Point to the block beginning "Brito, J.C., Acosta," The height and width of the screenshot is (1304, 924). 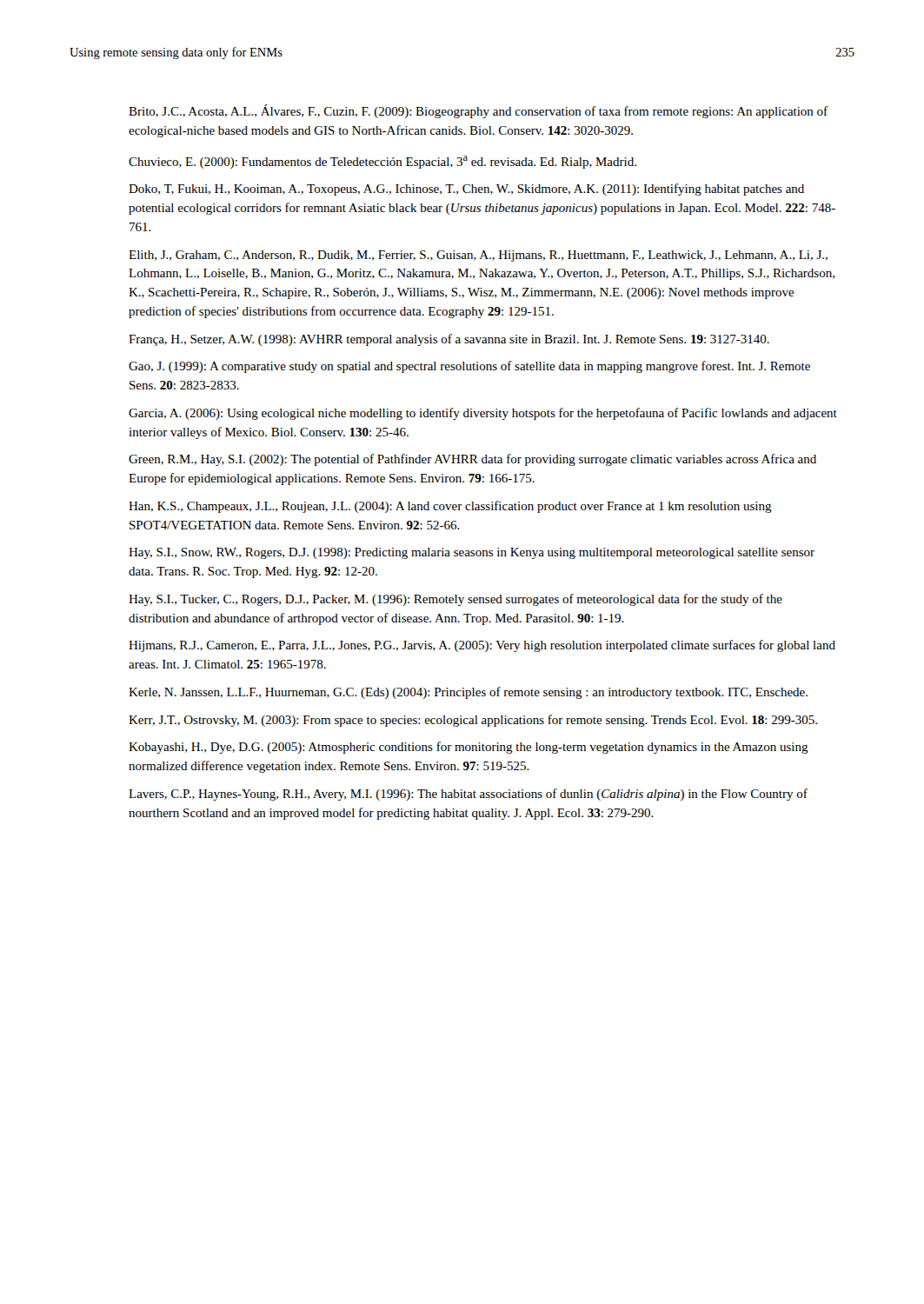(466, 122)
